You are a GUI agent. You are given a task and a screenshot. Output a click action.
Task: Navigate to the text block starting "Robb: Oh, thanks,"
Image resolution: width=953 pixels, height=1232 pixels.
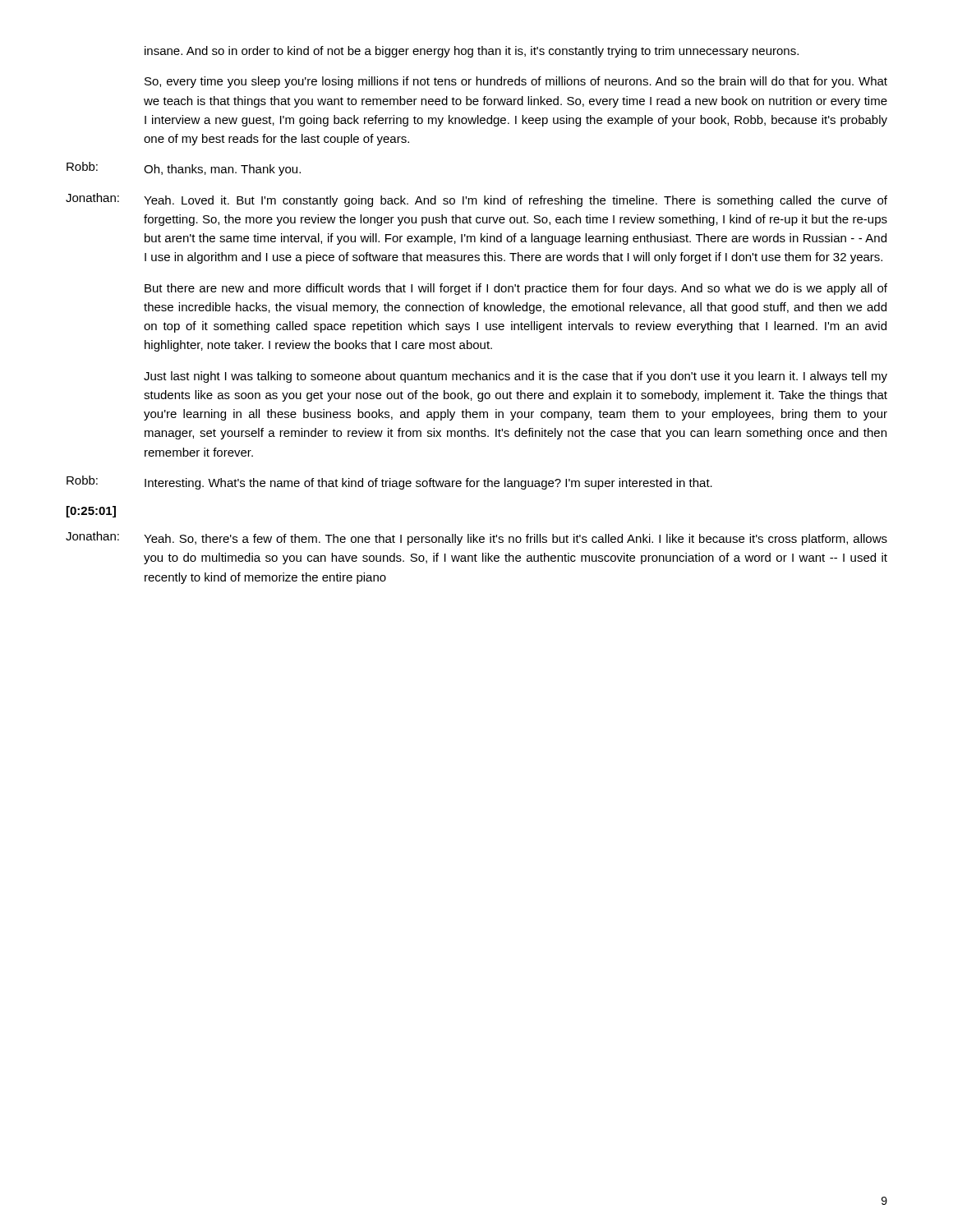184,169
